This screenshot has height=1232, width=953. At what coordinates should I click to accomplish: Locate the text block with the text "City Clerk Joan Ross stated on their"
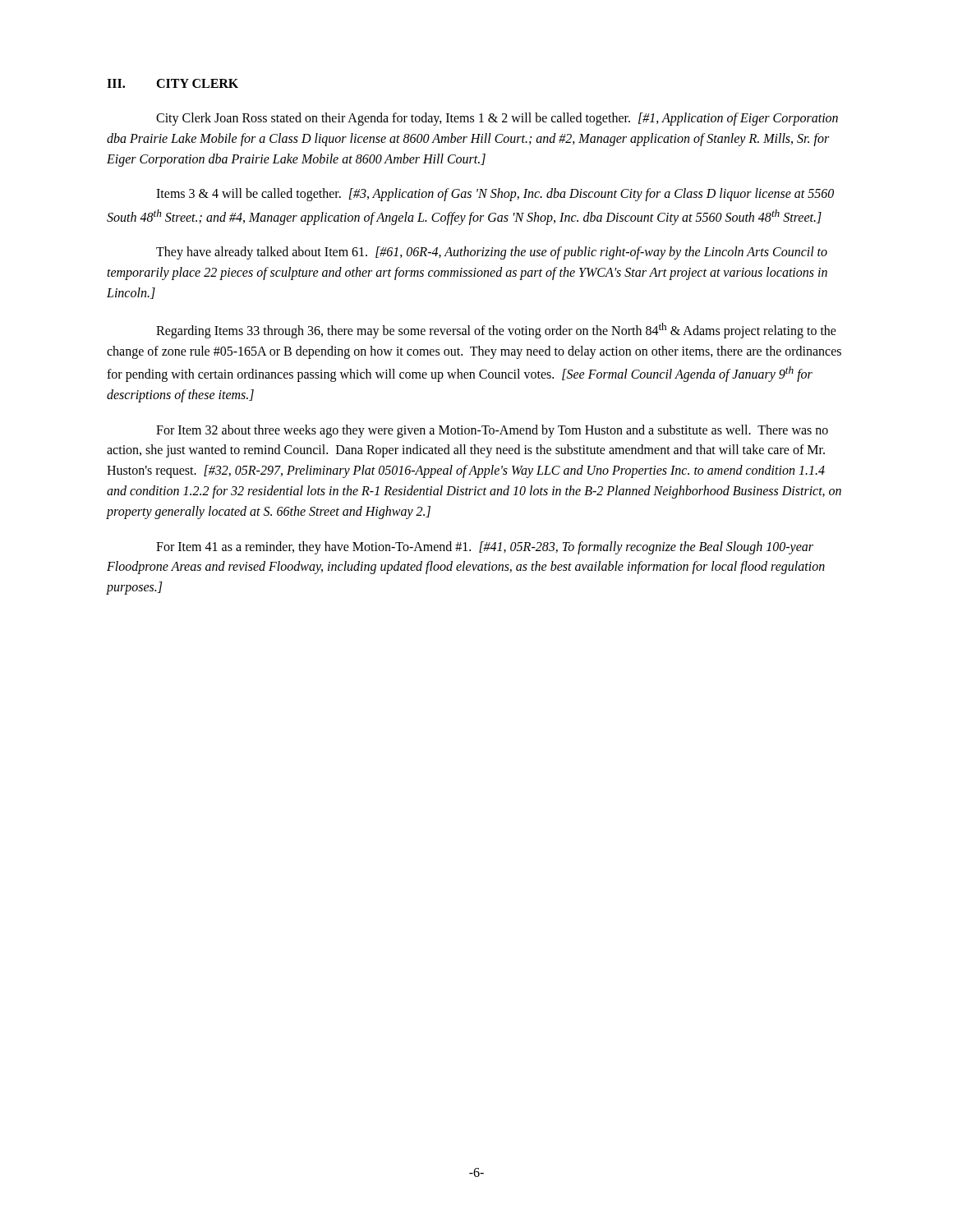click(x=473, y=138)
